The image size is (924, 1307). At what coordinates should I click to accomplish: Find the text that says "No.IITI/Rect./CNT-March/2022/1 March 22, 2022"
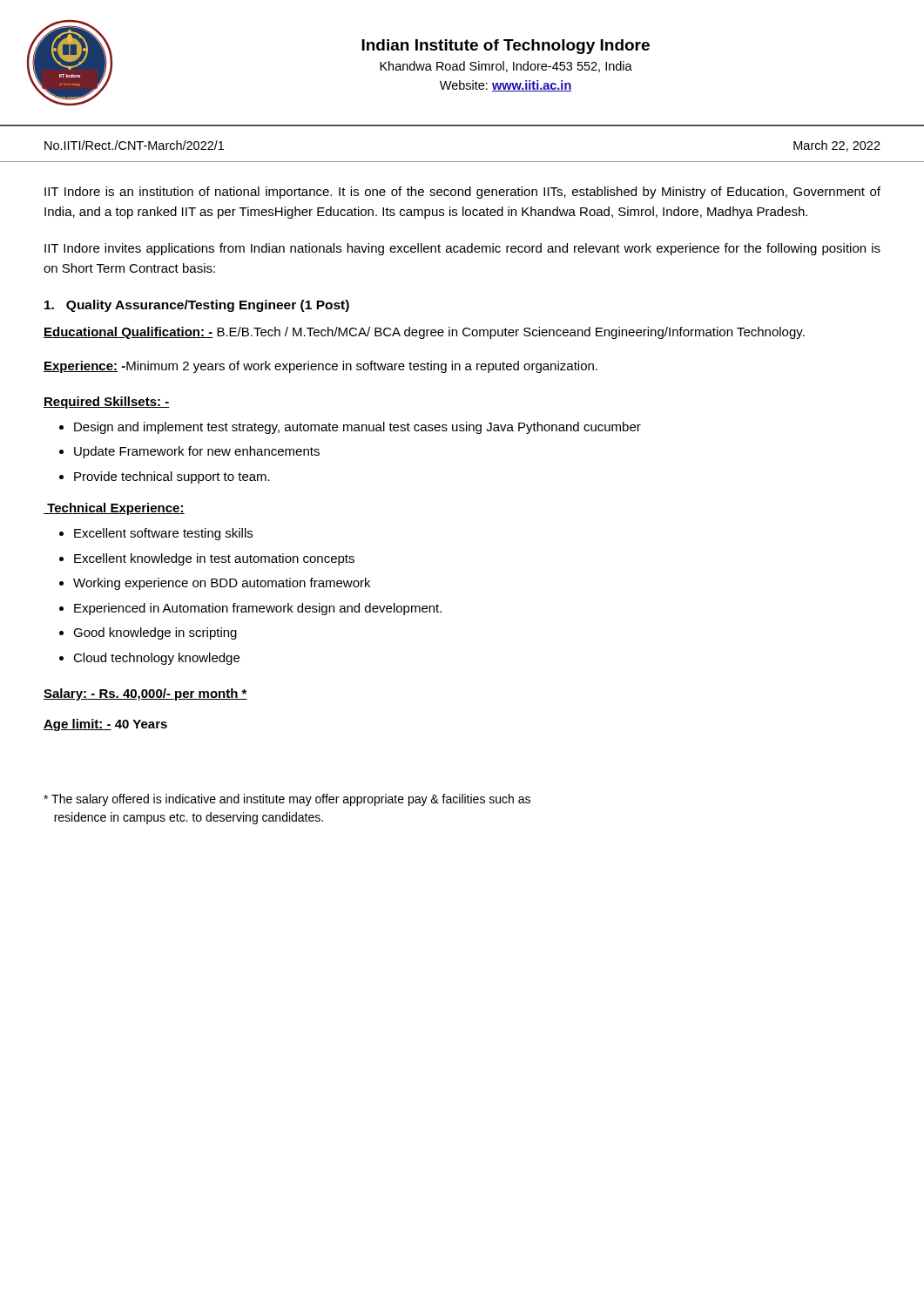pyautogui.click(x=135, y=146)
